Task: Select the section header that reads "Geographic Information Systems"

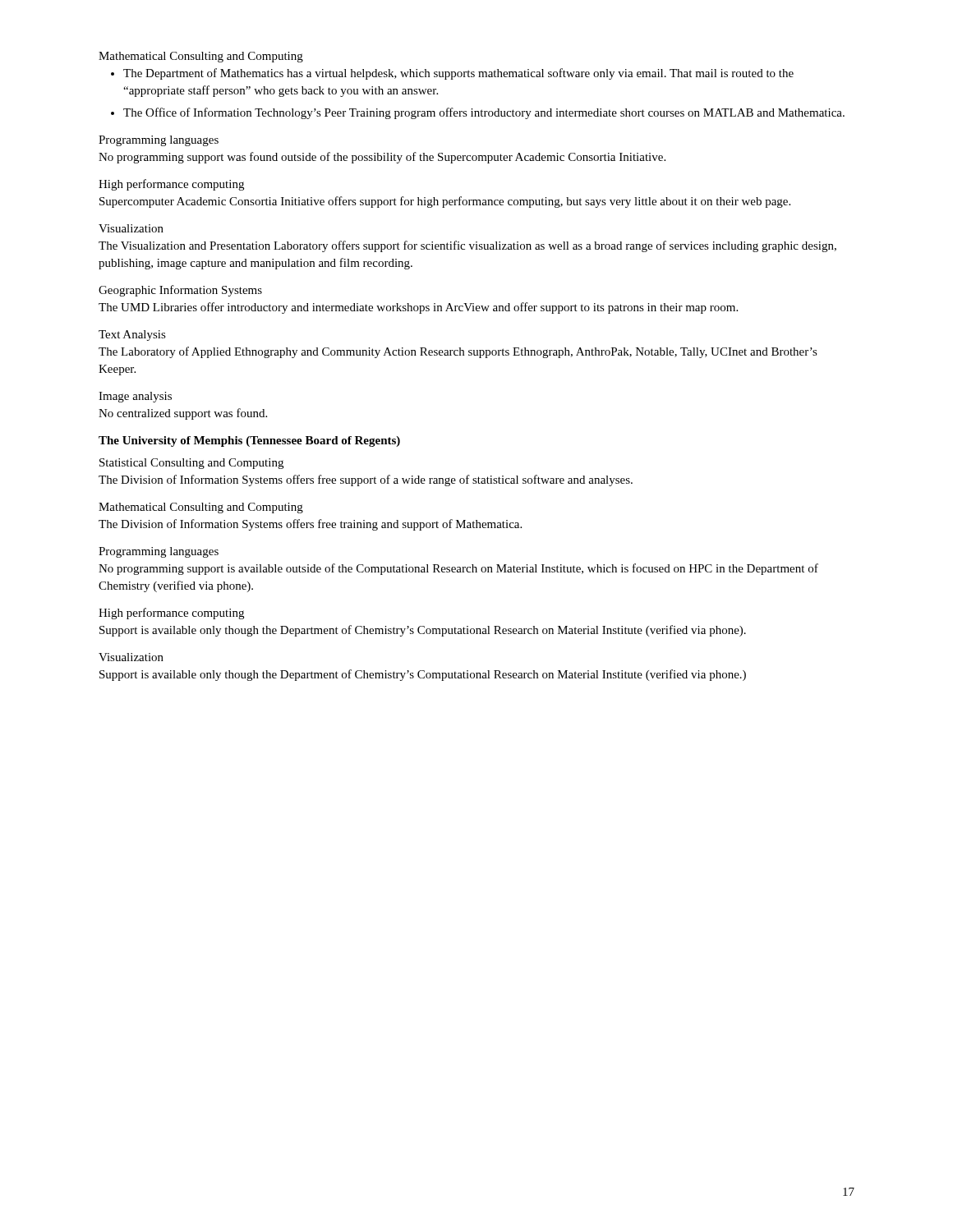Action: click(x=180, y=291)
